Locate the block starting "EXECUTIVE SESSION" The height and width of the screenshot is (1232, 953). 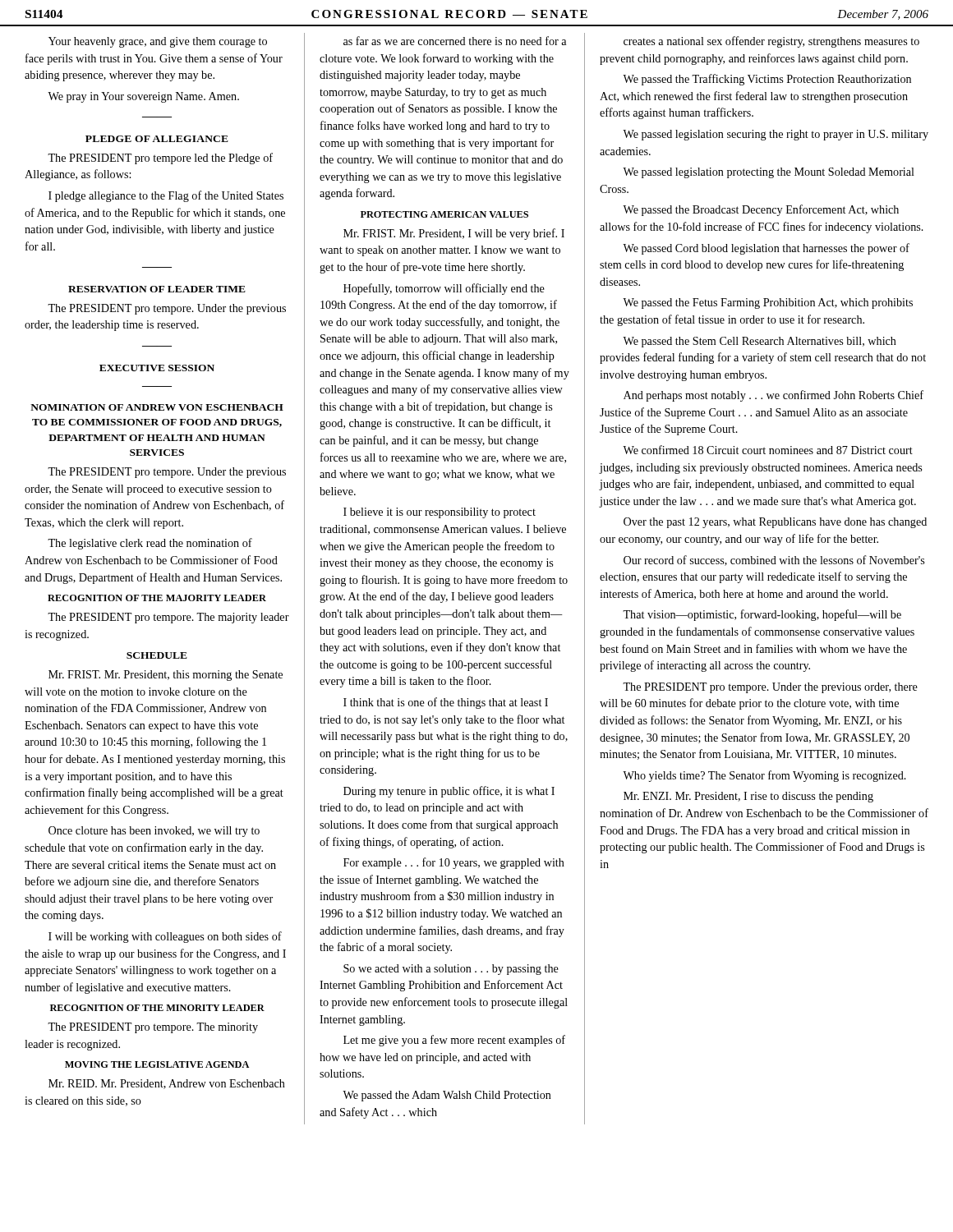(x=157, y=367)
